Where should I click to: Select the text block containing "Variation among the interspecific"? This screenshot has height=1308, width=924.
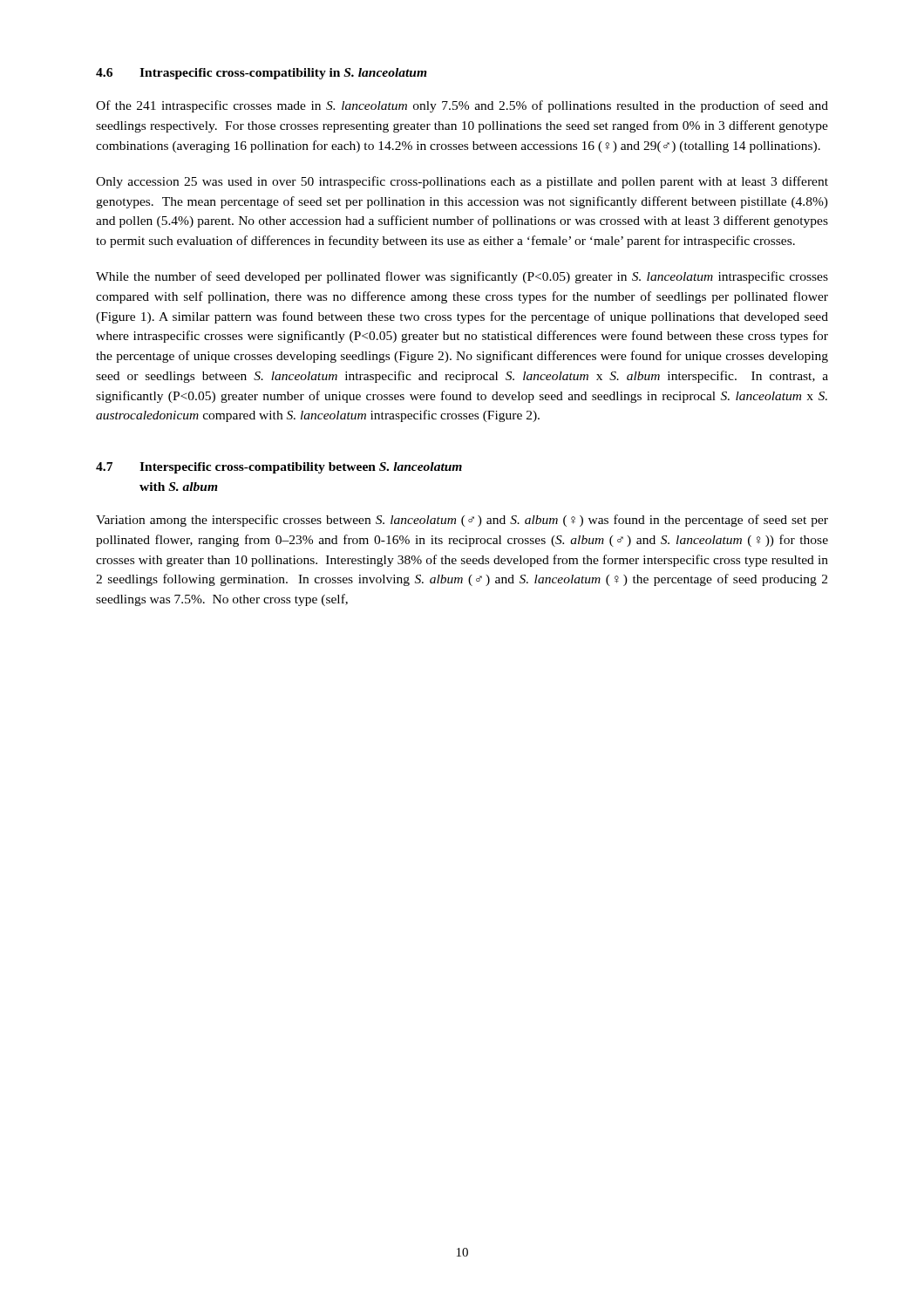(x=462, y=559)
